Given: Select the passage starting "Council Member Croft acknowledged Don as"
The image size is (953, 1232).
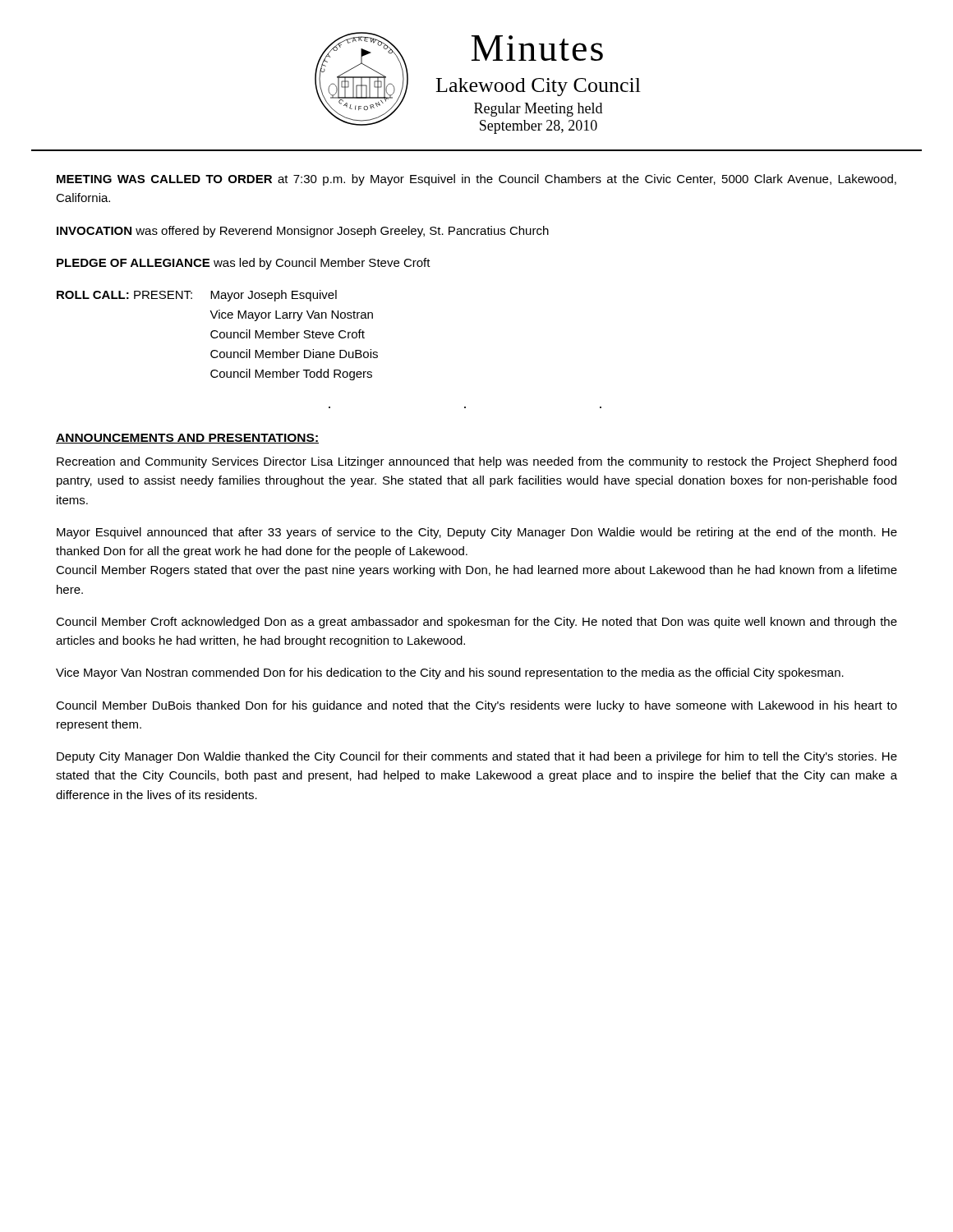Looking at the screenshot, I should tap(476, 631).
